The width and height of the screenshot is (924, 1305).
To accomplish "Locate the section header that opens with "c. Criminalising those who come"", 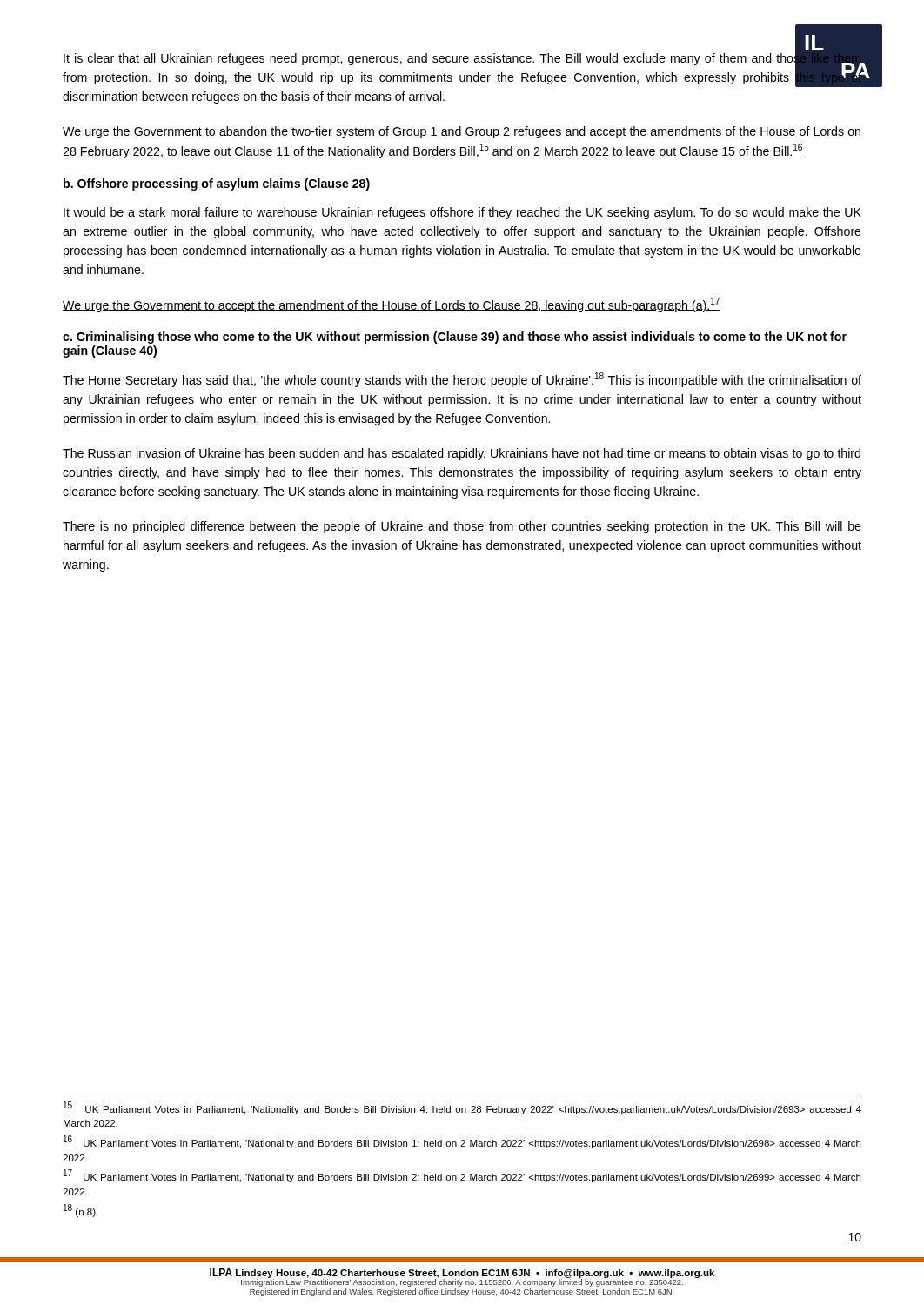I will point(455,344).
